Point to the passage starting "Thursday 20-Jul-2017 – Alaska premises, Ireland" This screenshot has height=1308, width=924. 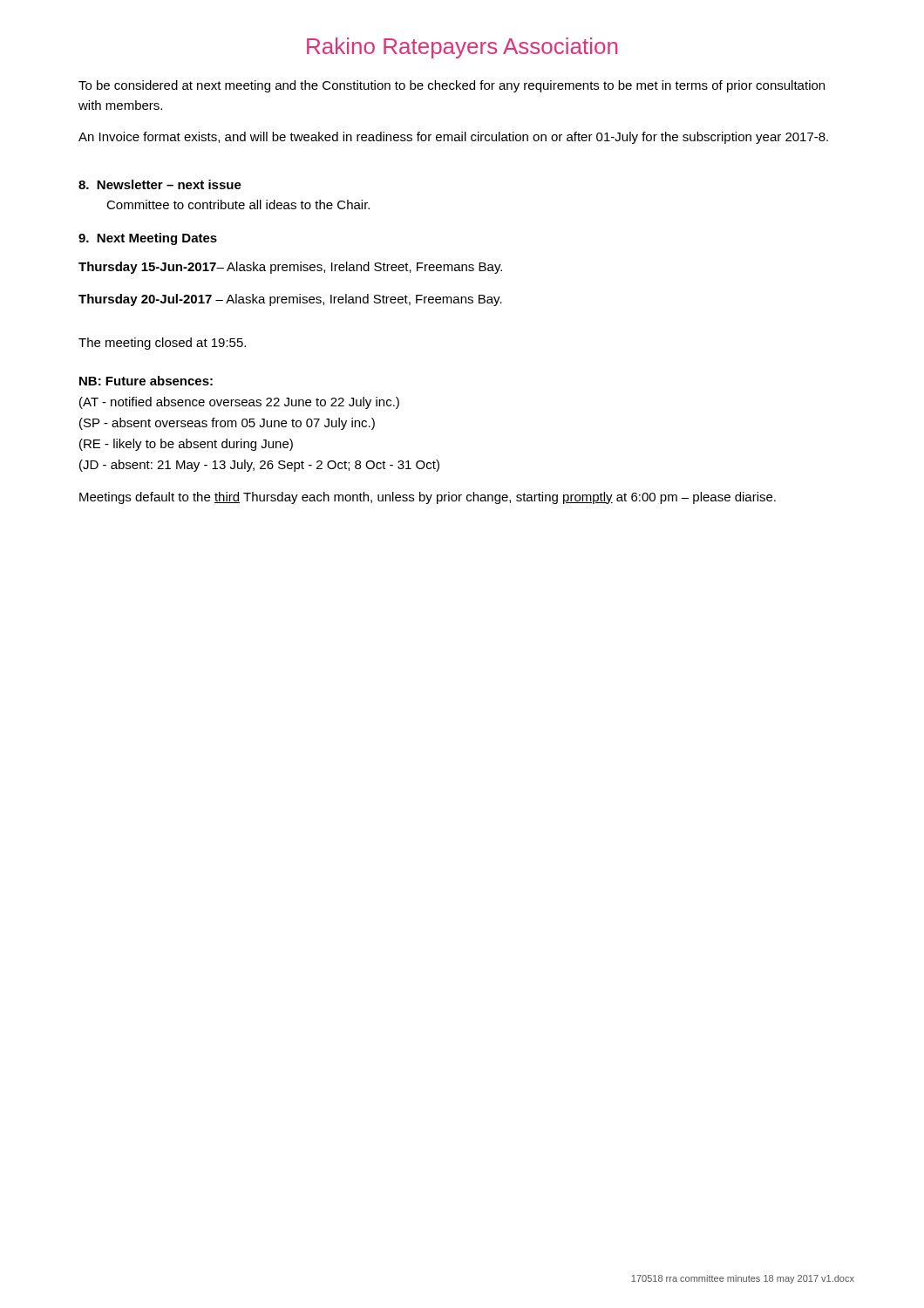(x=291, y=298)
